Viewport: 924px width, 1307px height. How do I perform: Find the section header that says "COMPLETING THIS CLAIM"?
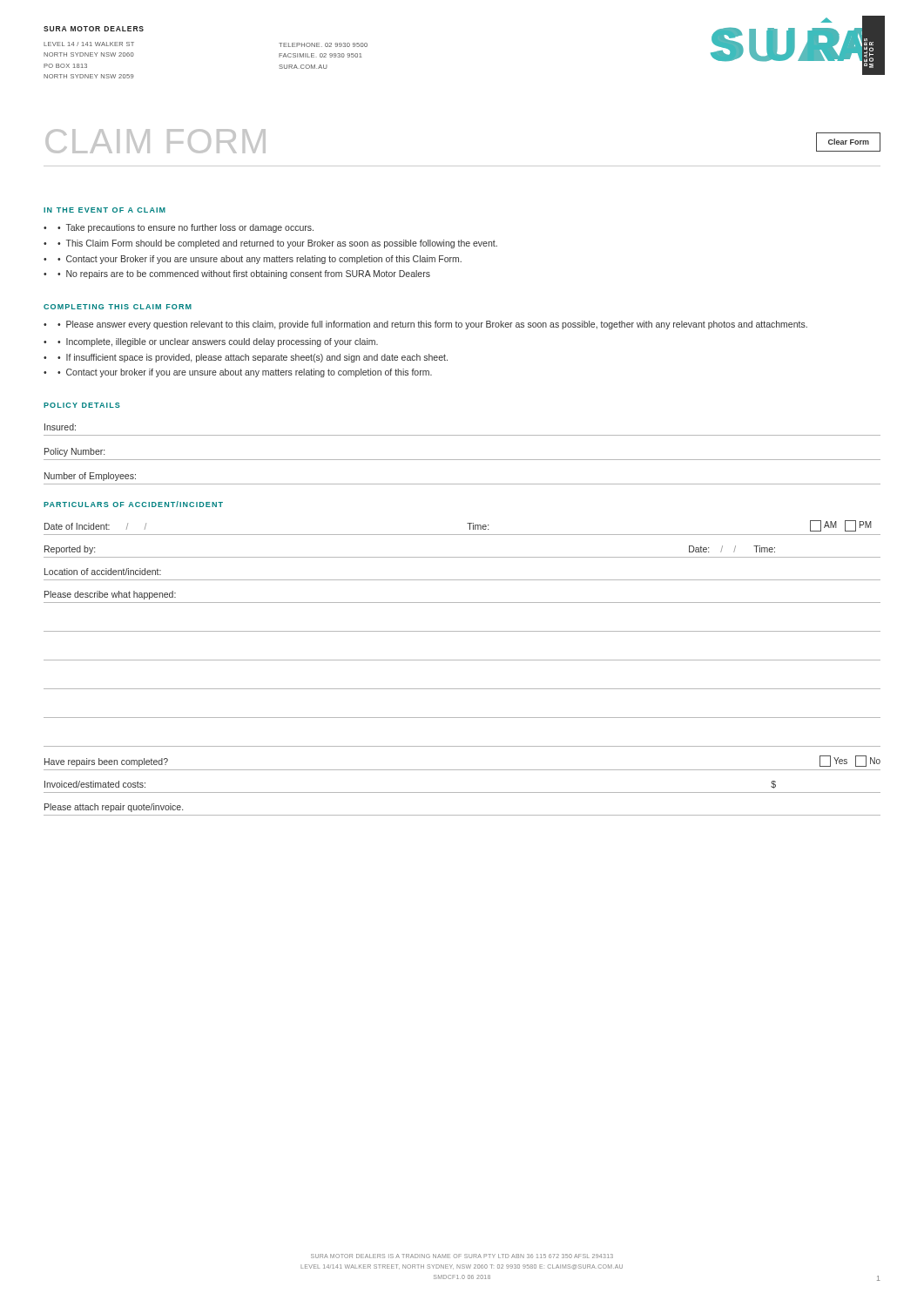tap(118, 307)
